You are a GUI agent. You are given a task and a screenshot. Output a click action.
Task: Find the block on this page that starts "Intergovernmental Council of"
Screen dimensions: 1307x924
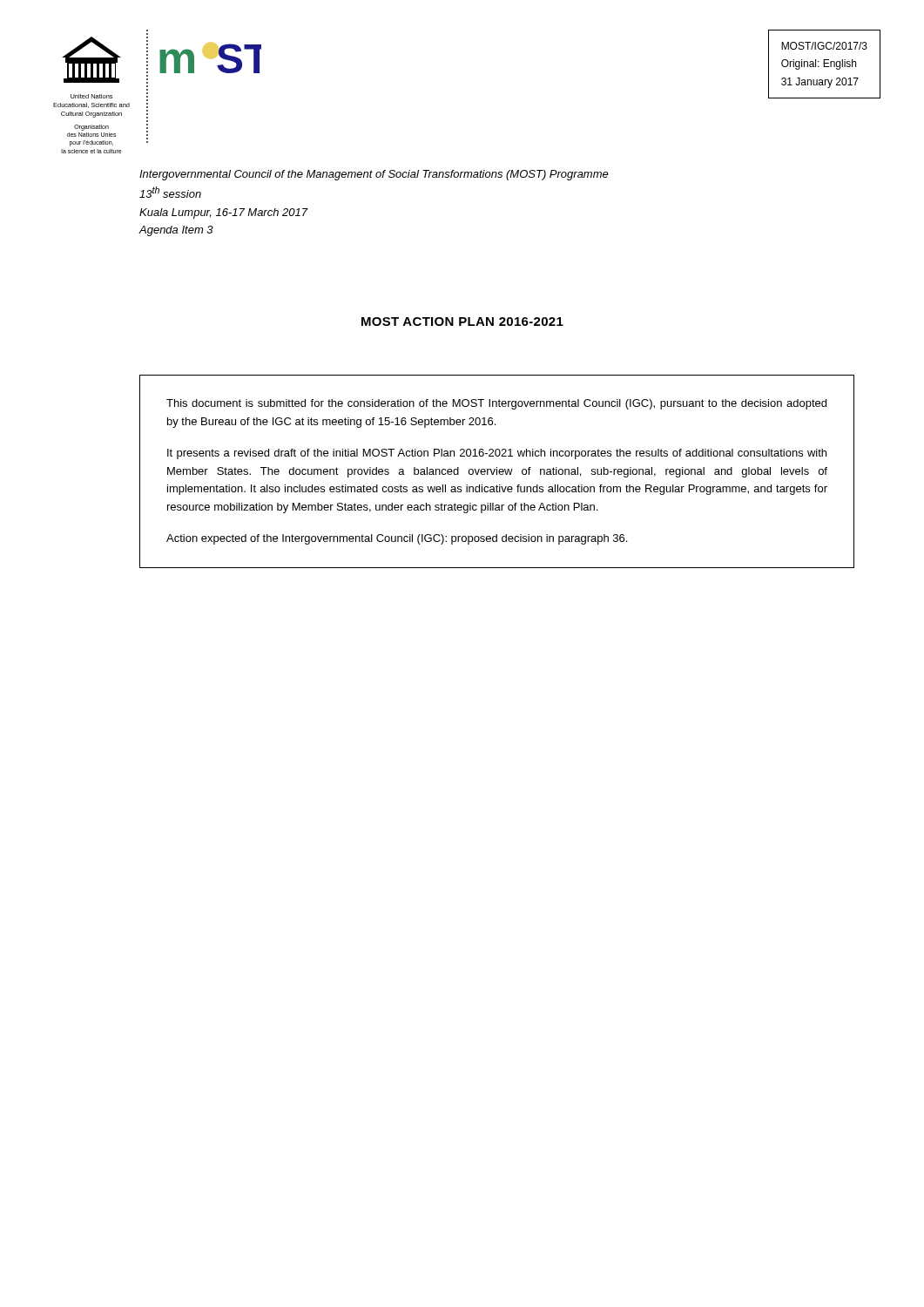pyautogui.click(x=374, y=175)
